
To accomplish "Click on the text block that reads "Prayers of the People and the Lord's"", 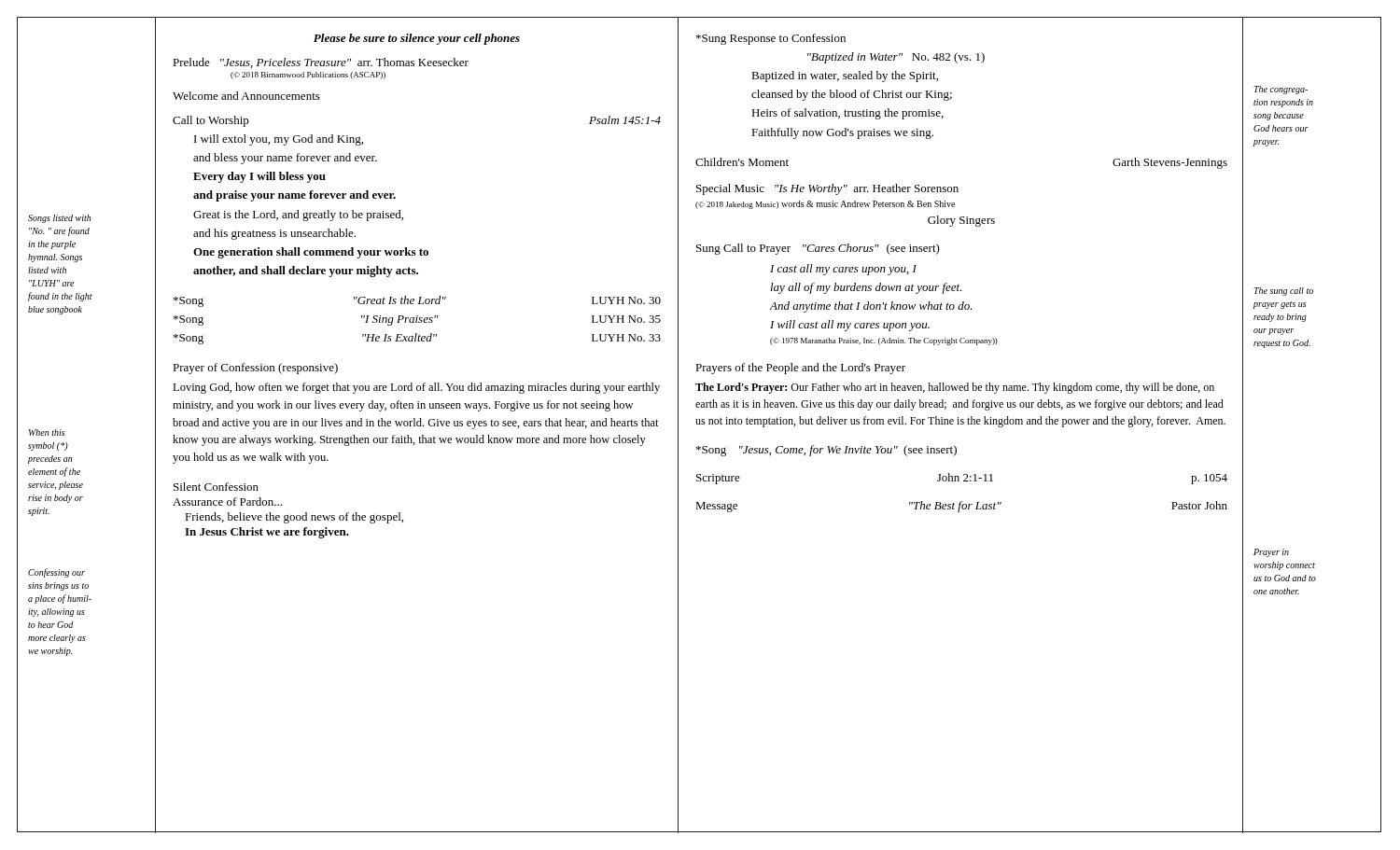I will [961, 395].
